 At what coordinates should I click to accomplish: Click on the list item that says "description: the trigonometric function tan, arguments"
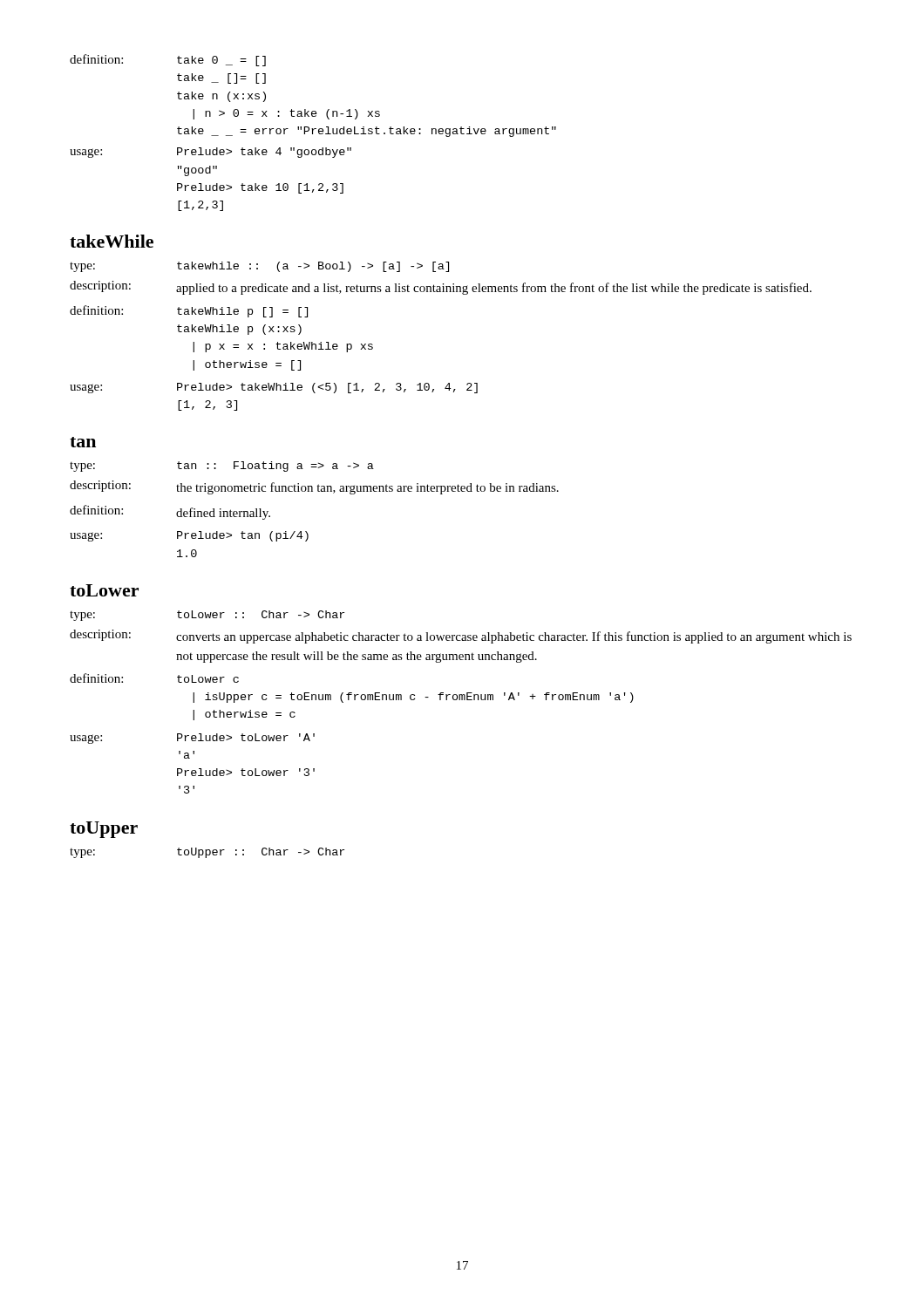[x=462, y=488]
